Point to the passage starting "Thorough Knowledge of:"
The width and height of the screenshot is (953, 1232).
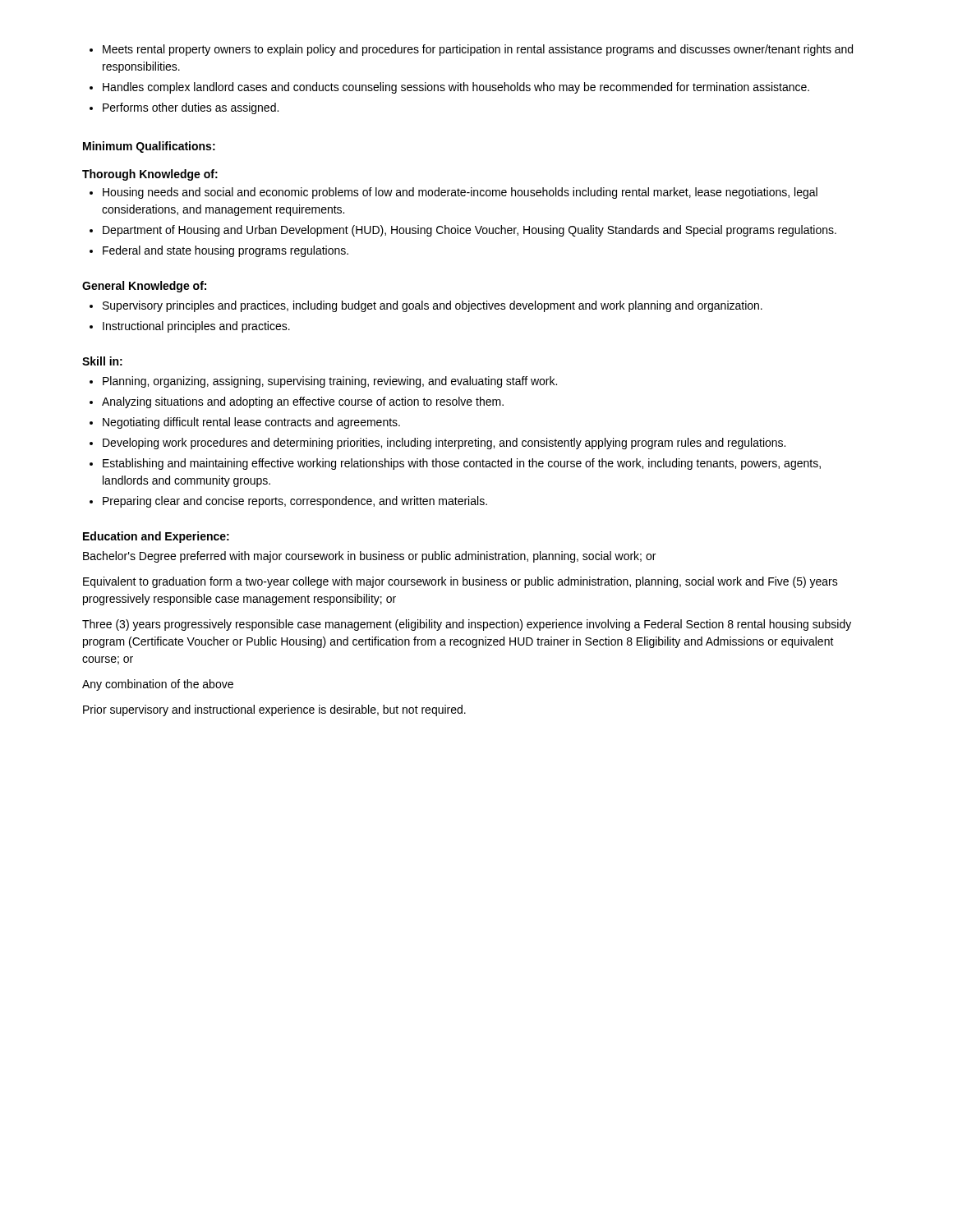[x=150, y=174]
